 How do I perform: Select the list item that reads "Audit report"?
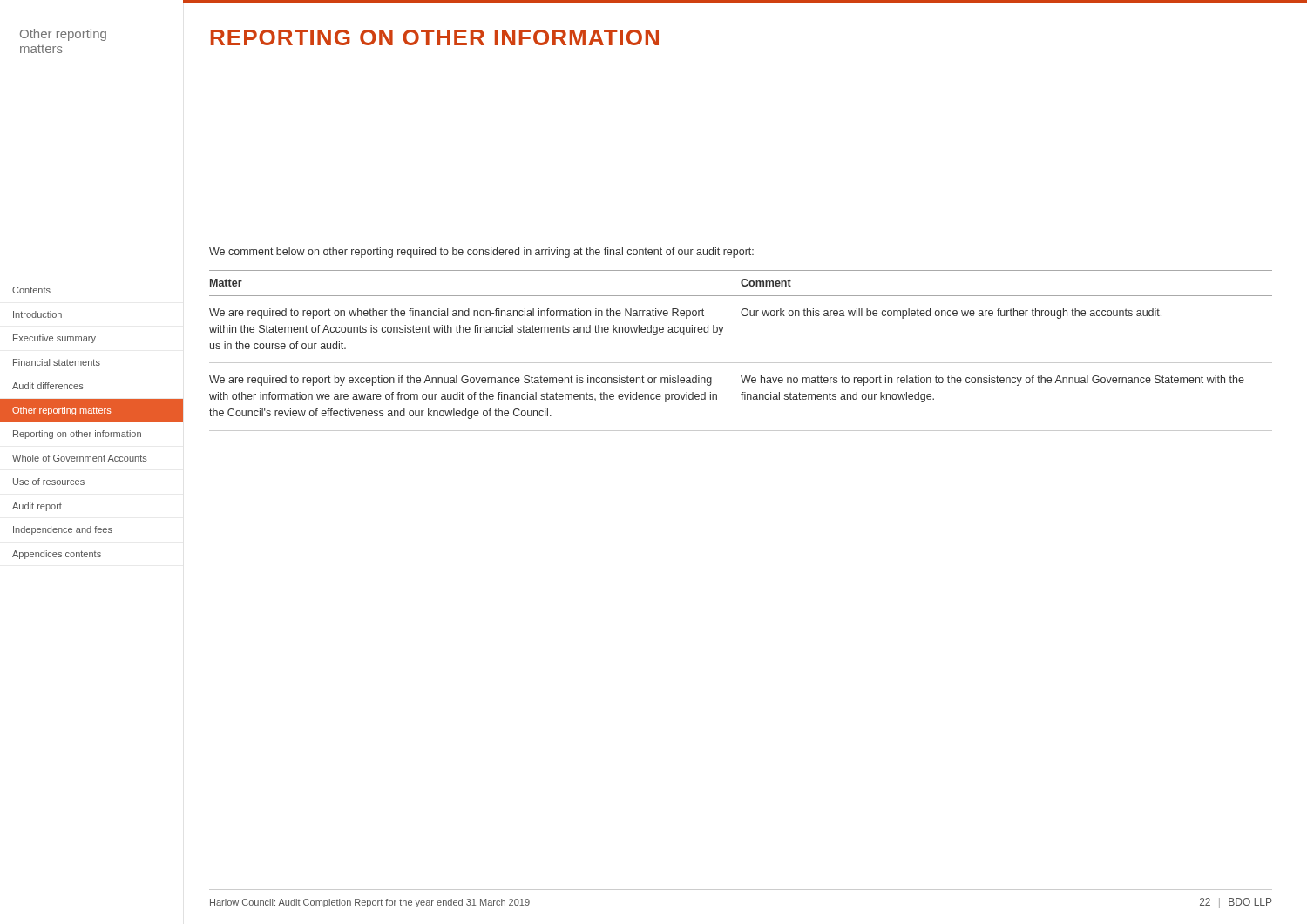coord(37,506)
